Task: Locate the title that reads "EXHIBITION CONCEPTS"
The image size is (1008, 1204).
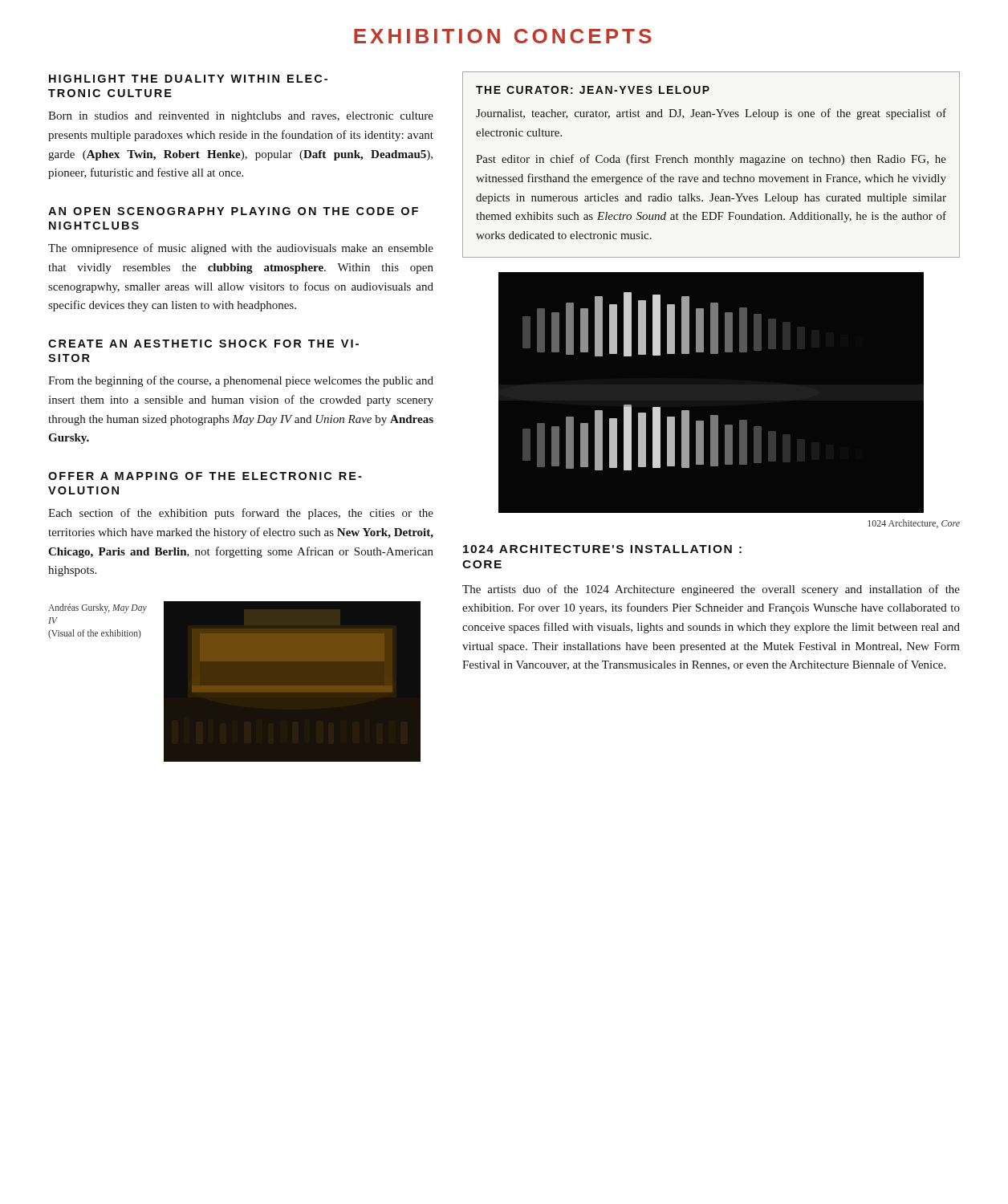Action: [x=504, y=36]
